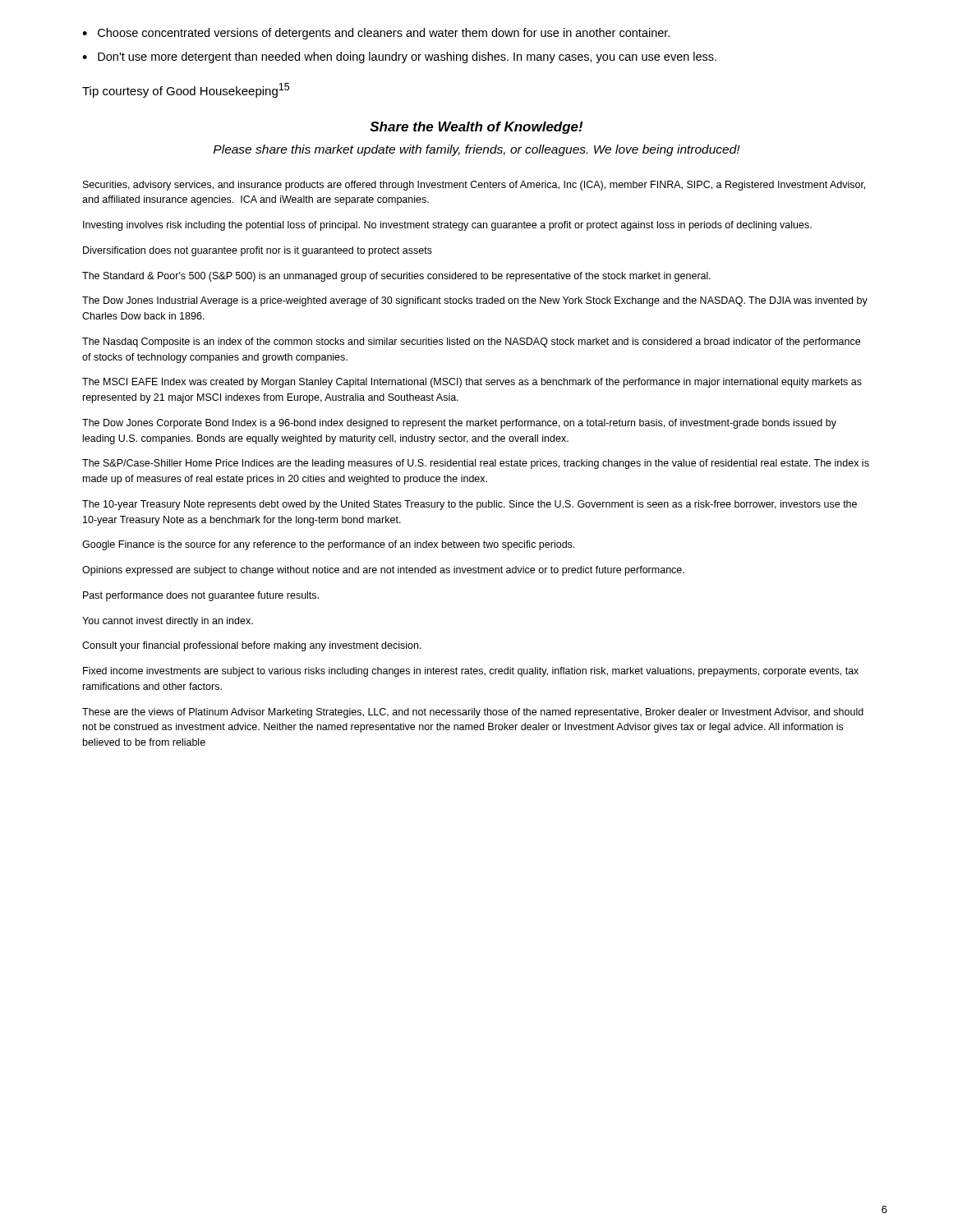Select the region starting "Opinions expressed are subject to change without"
The height and width of the screenshot is (1232, 953).
pos(384,570)
